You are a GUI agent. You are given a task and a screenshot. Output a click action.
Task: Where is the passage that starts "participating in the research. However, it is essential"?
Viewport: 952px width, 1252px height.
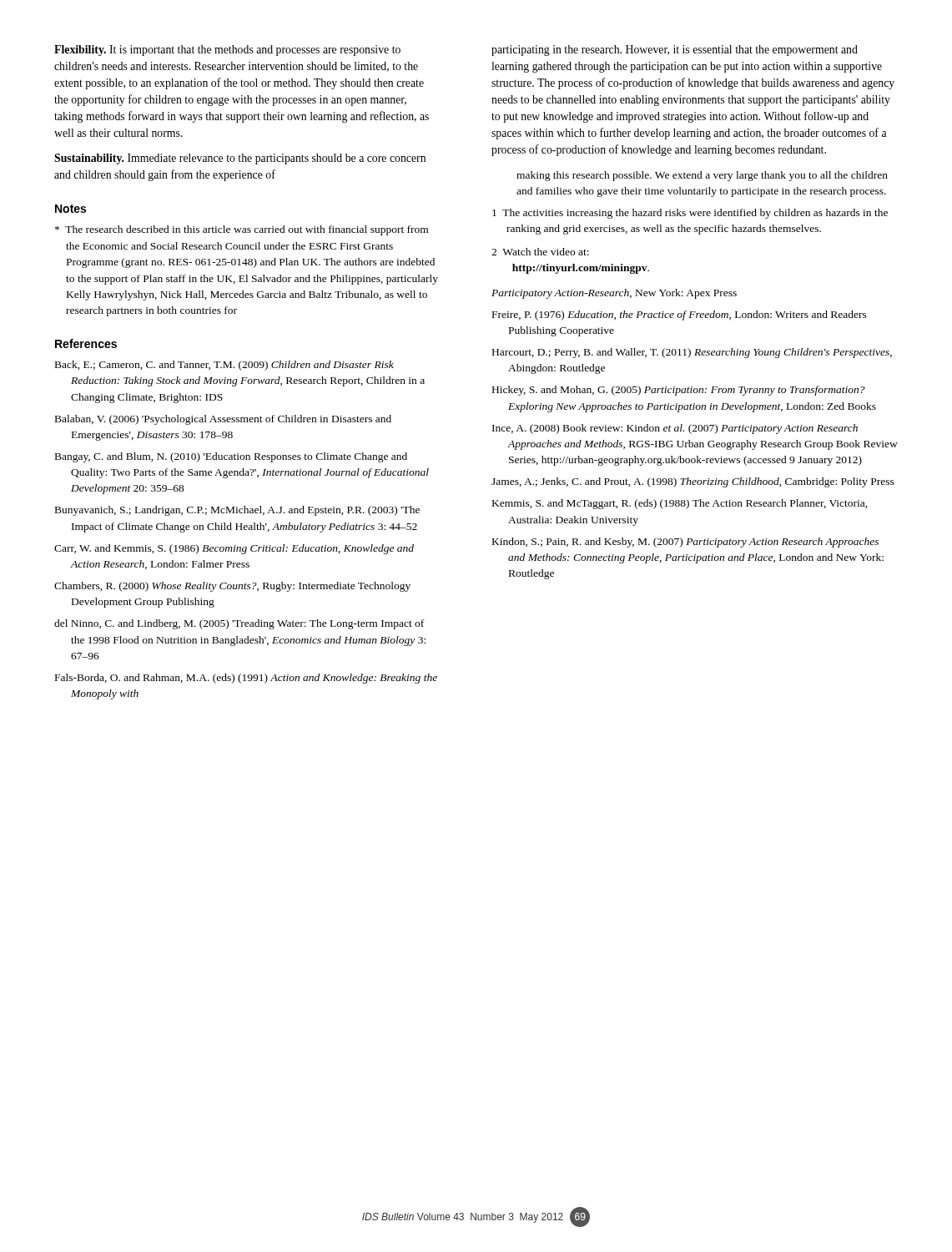click(695, 100)
